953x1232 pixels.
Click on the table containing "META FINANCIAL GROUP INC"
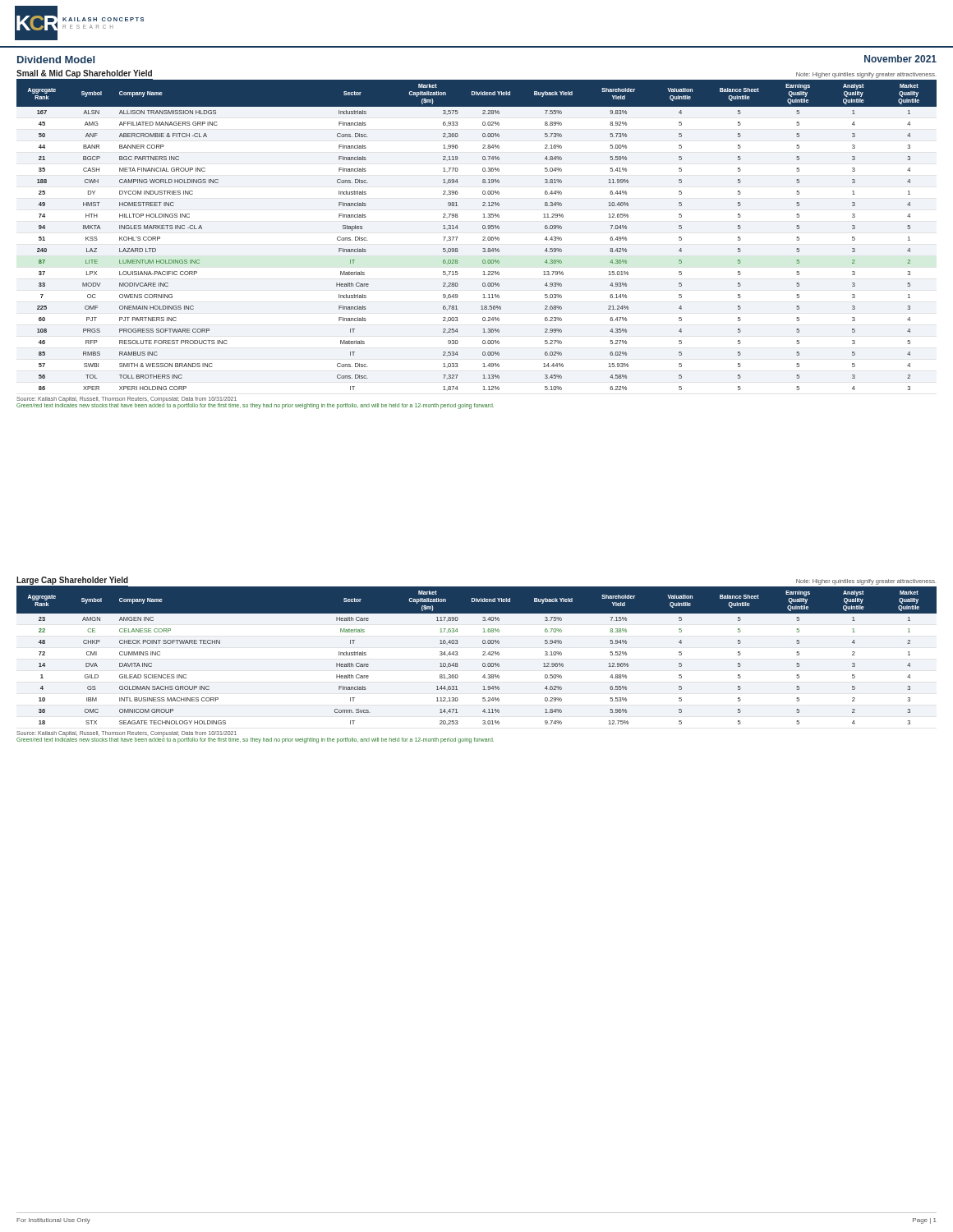476,237
